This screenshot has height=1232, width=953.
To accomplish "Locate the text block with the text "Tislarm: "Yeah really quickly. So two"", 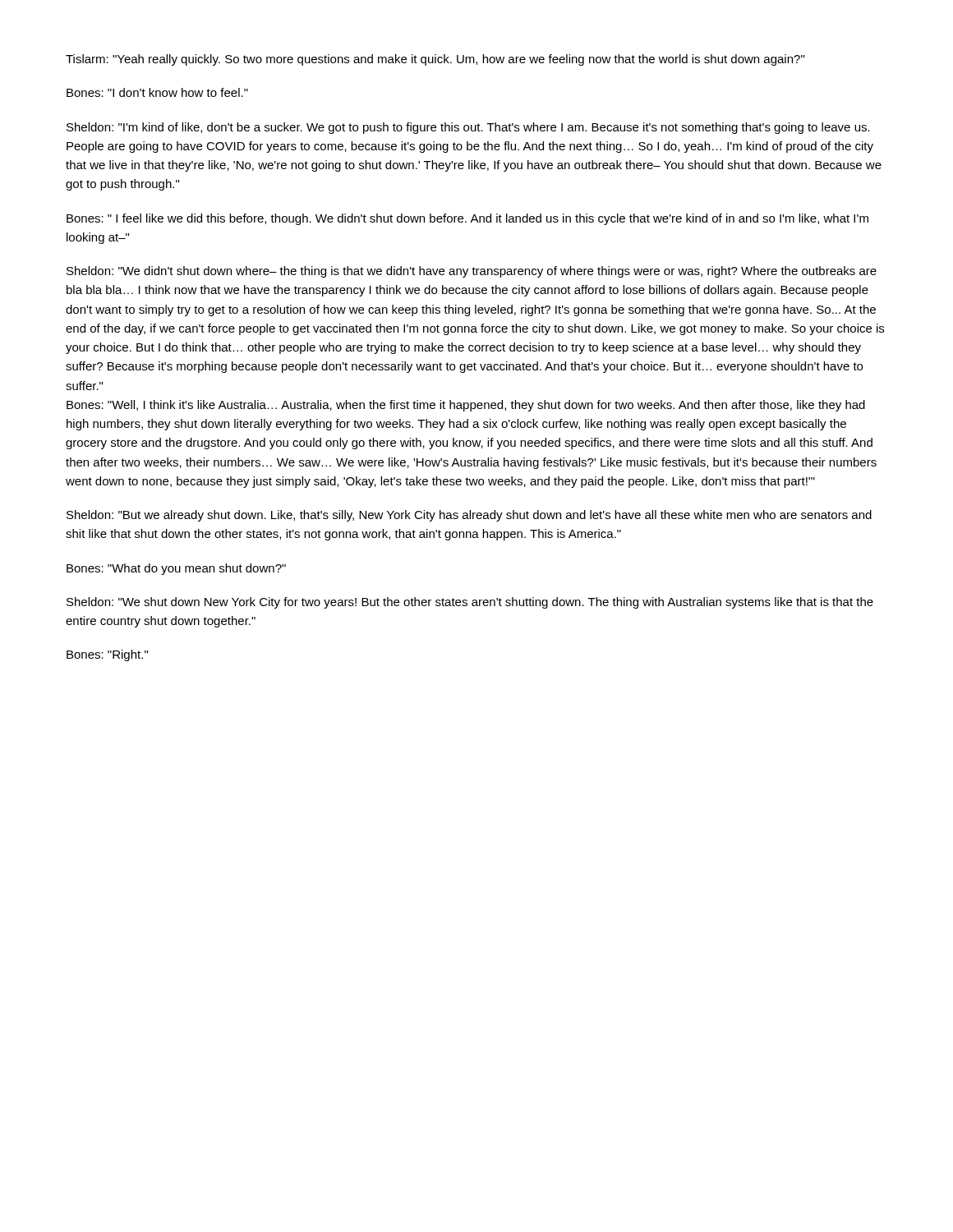I will pyautogui.click(x=435, y=59).
